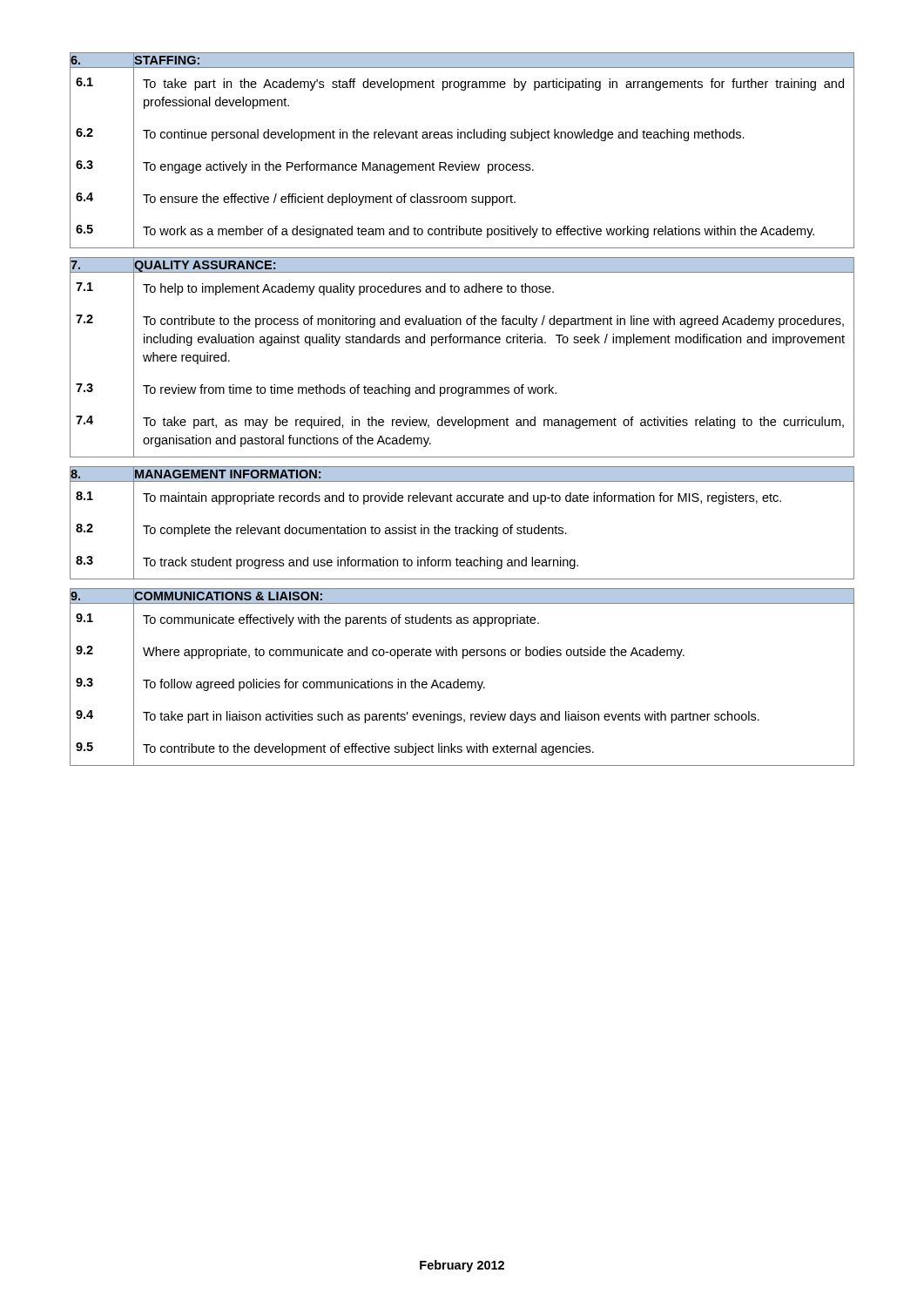Image resolution: width=924 pixels, height=1307 pixels.
Task: Click on the list item with the text "8.3 To track student"
Action: 462,563
